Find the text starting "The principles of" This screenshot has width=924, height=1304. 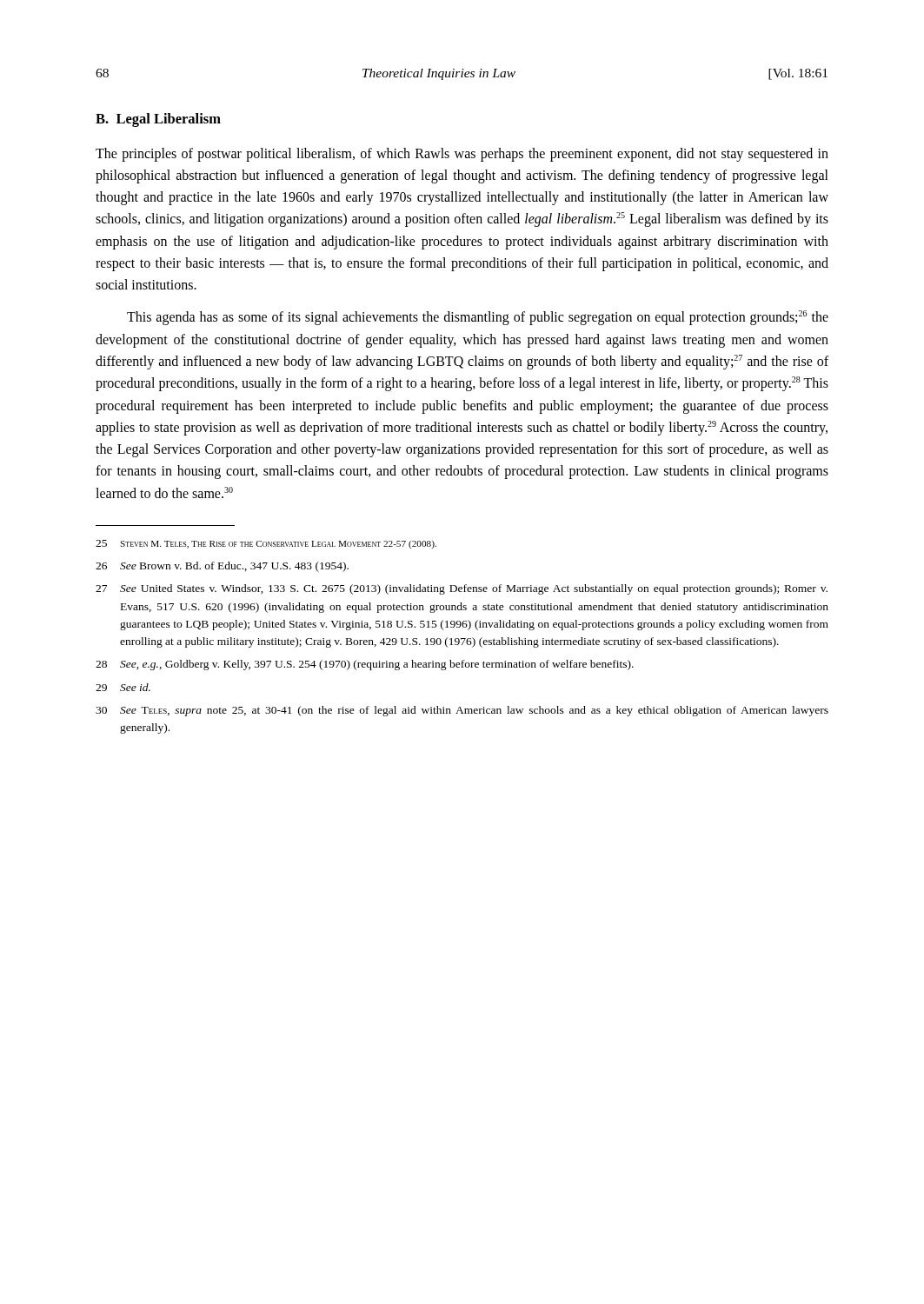click(462, 219)
